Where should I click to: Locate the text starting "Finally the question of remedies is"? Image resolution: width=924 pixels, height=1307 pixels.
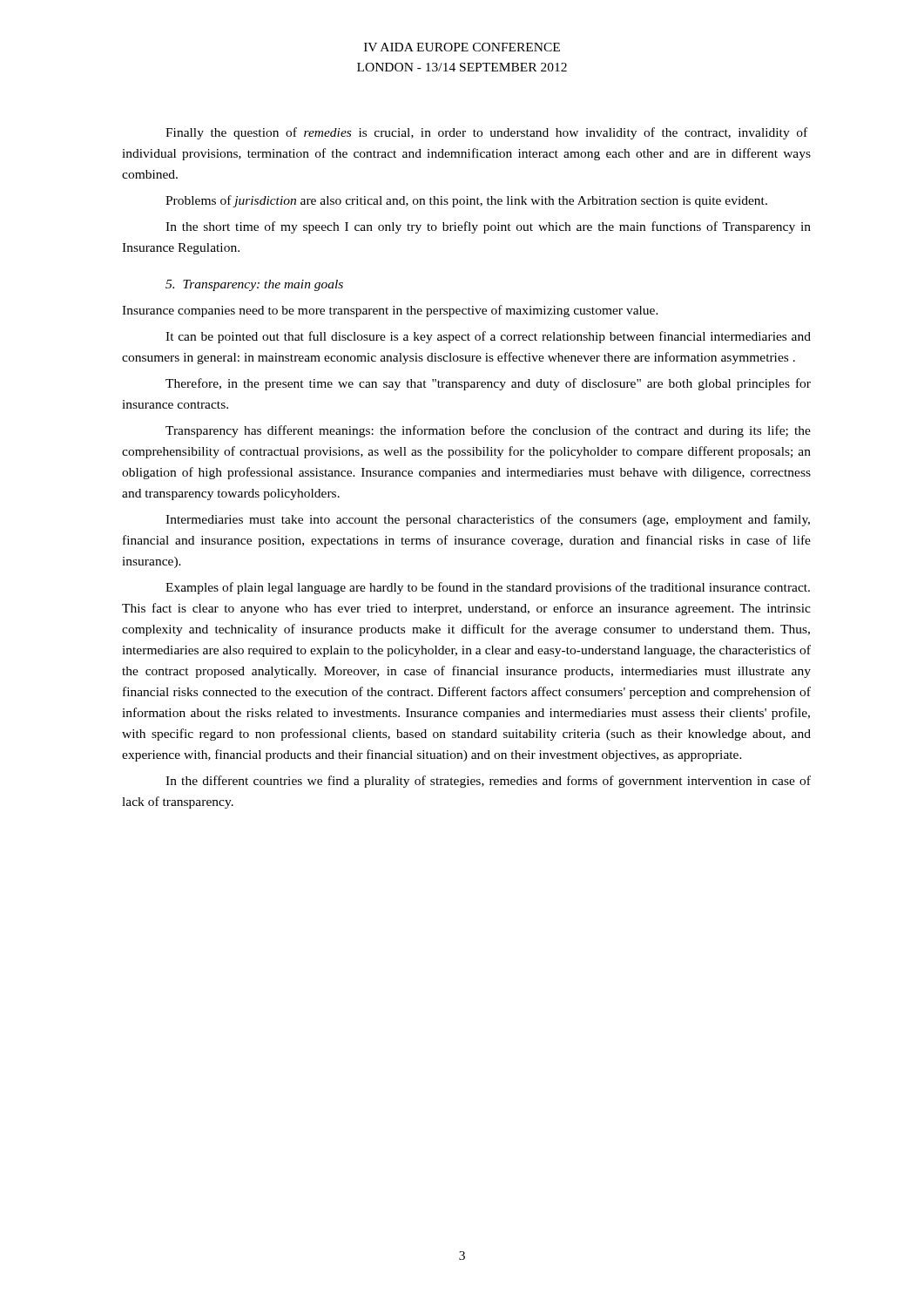coord(466,153)
